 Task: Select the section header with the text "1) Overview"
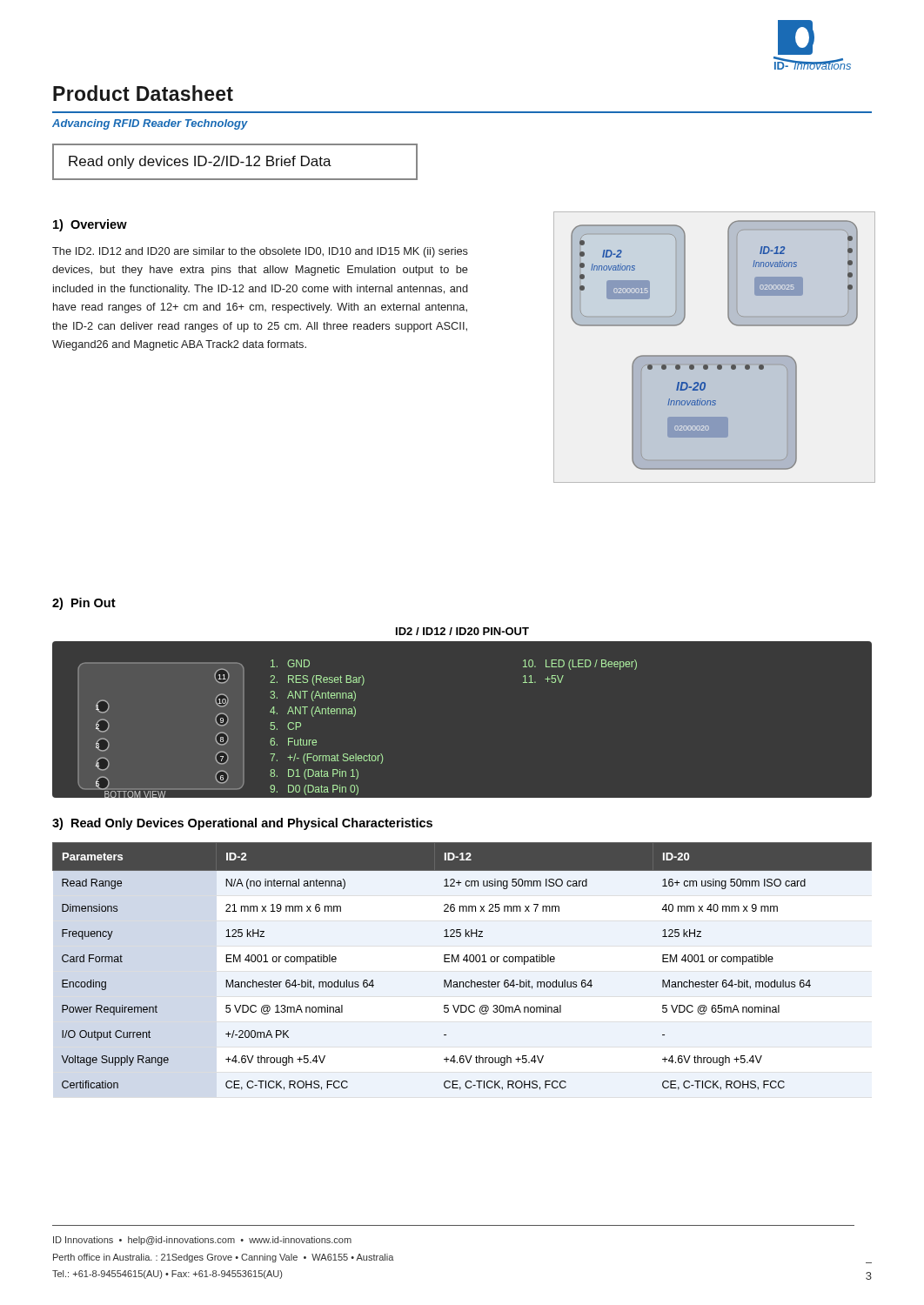tap(89, 224)
